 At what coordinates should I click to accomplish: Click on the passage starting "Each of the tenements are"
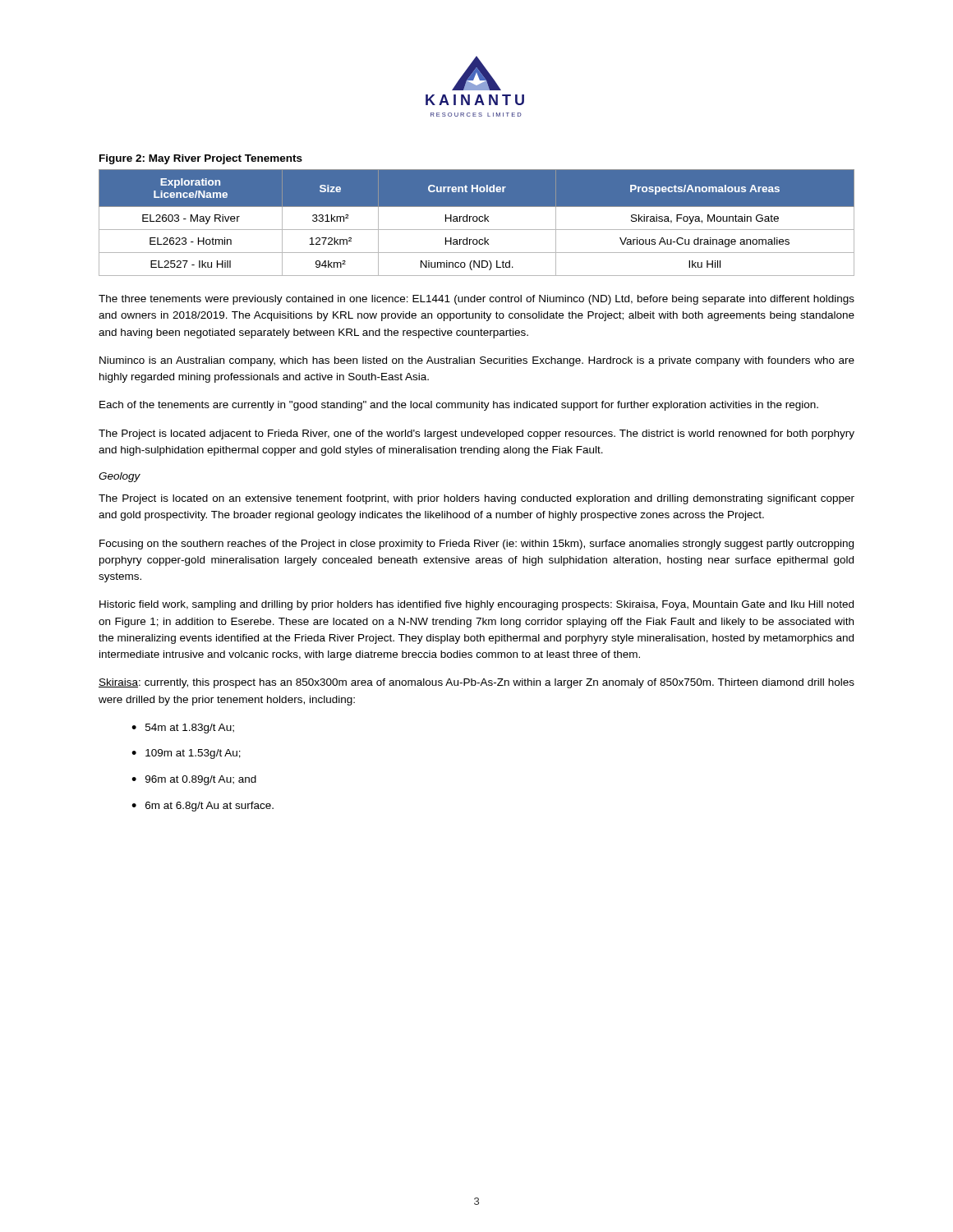point(459,405)
